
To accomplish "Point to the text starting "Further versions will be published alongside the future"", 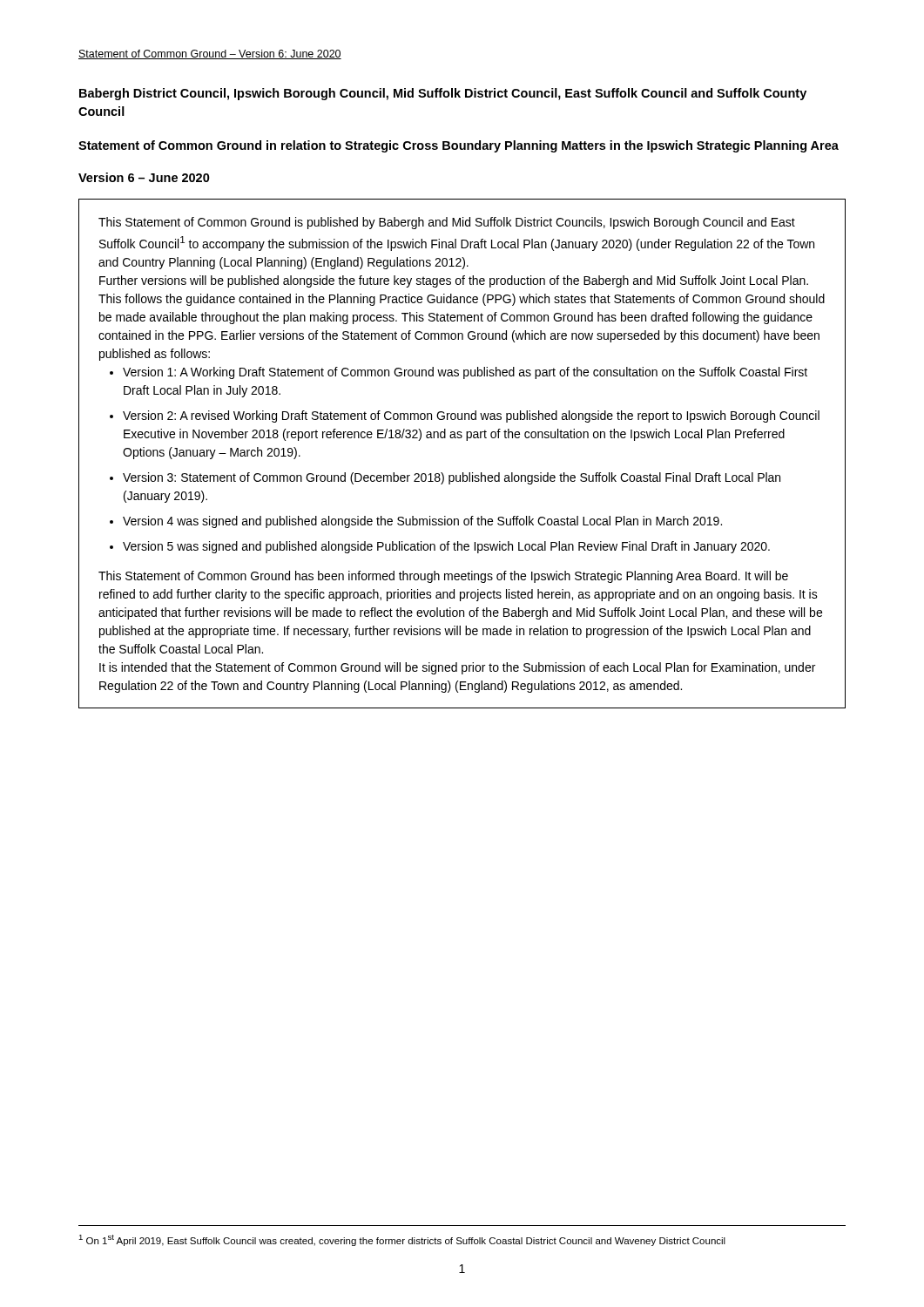I will click(x=462, y=281).
